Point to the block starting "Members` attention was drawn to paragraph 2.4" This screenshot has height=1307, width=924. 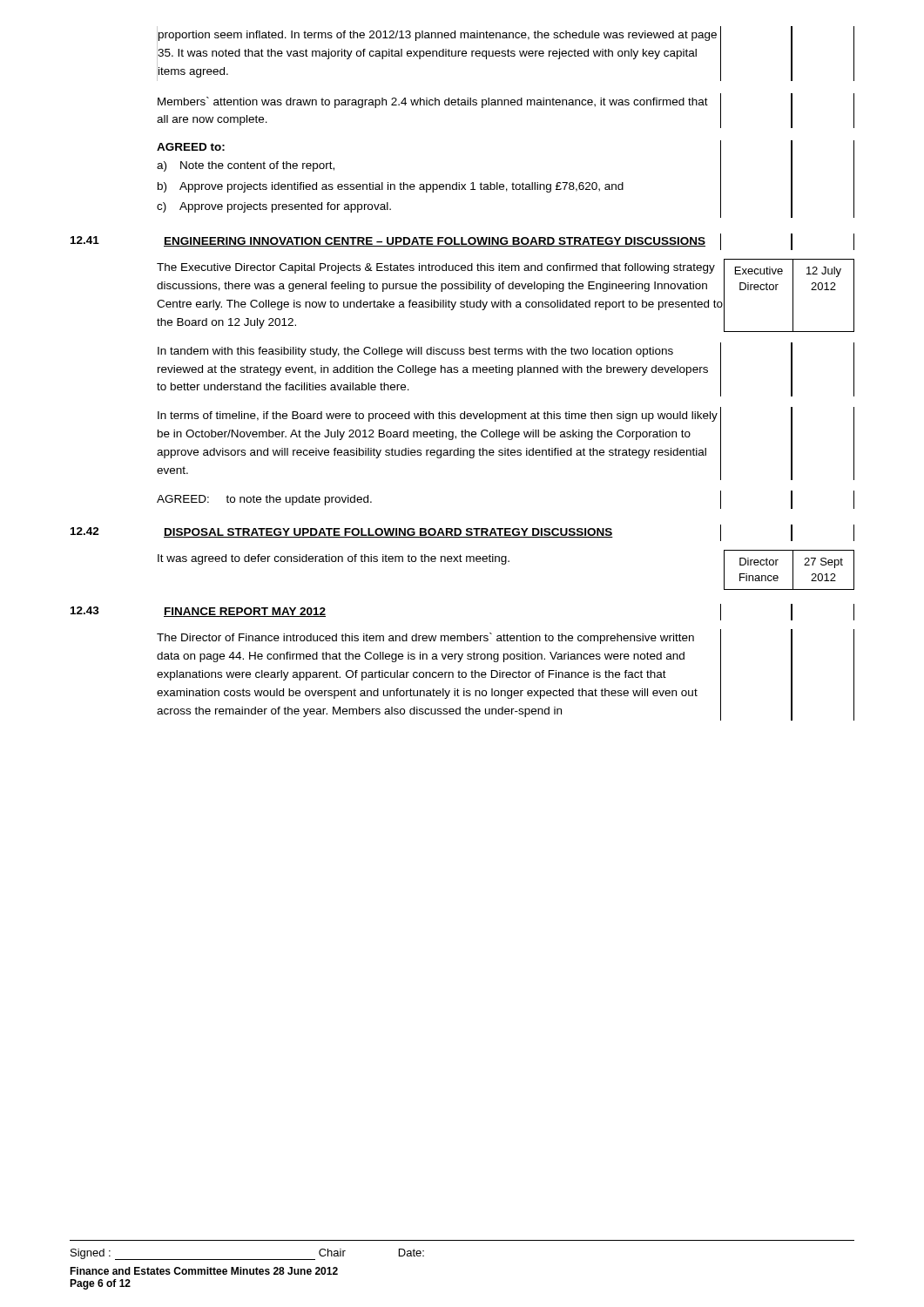coord(439,111)
